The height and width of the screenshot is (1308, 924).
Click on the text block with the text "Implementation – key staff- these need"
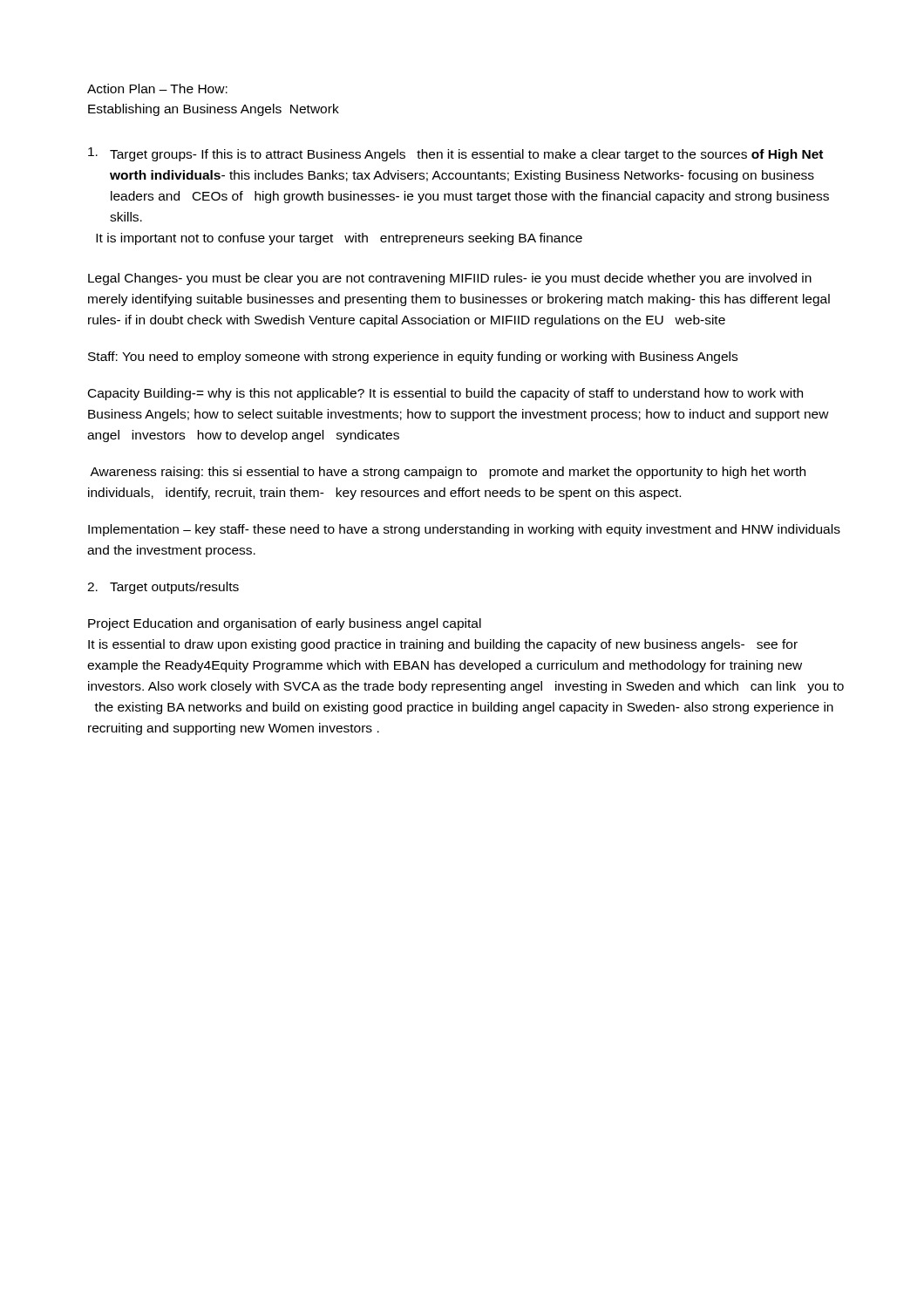pyautogui.click(x=464, y=539)
